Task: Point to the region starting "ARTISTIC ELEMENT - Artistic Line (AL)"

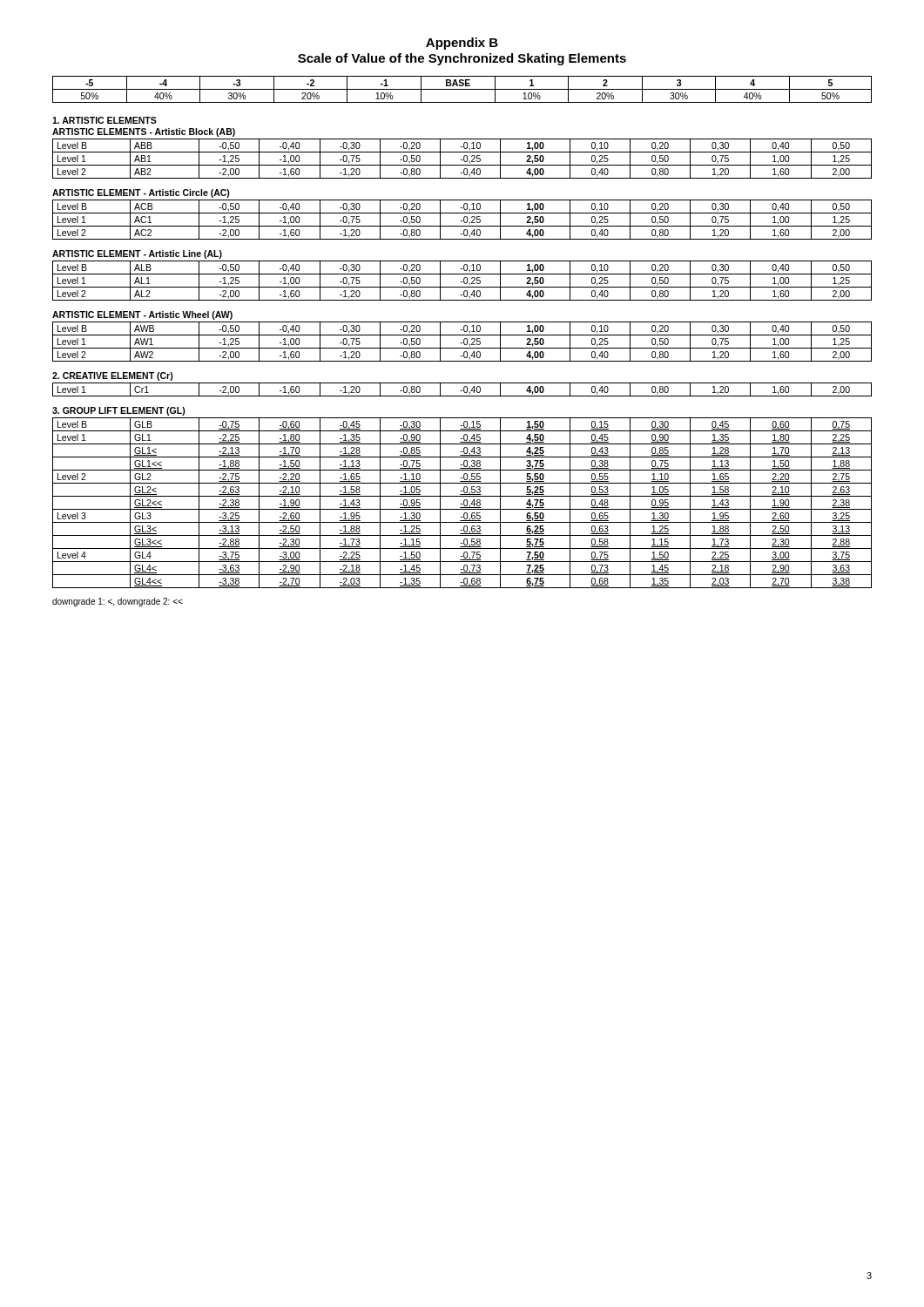Action: tap(137, 254)
